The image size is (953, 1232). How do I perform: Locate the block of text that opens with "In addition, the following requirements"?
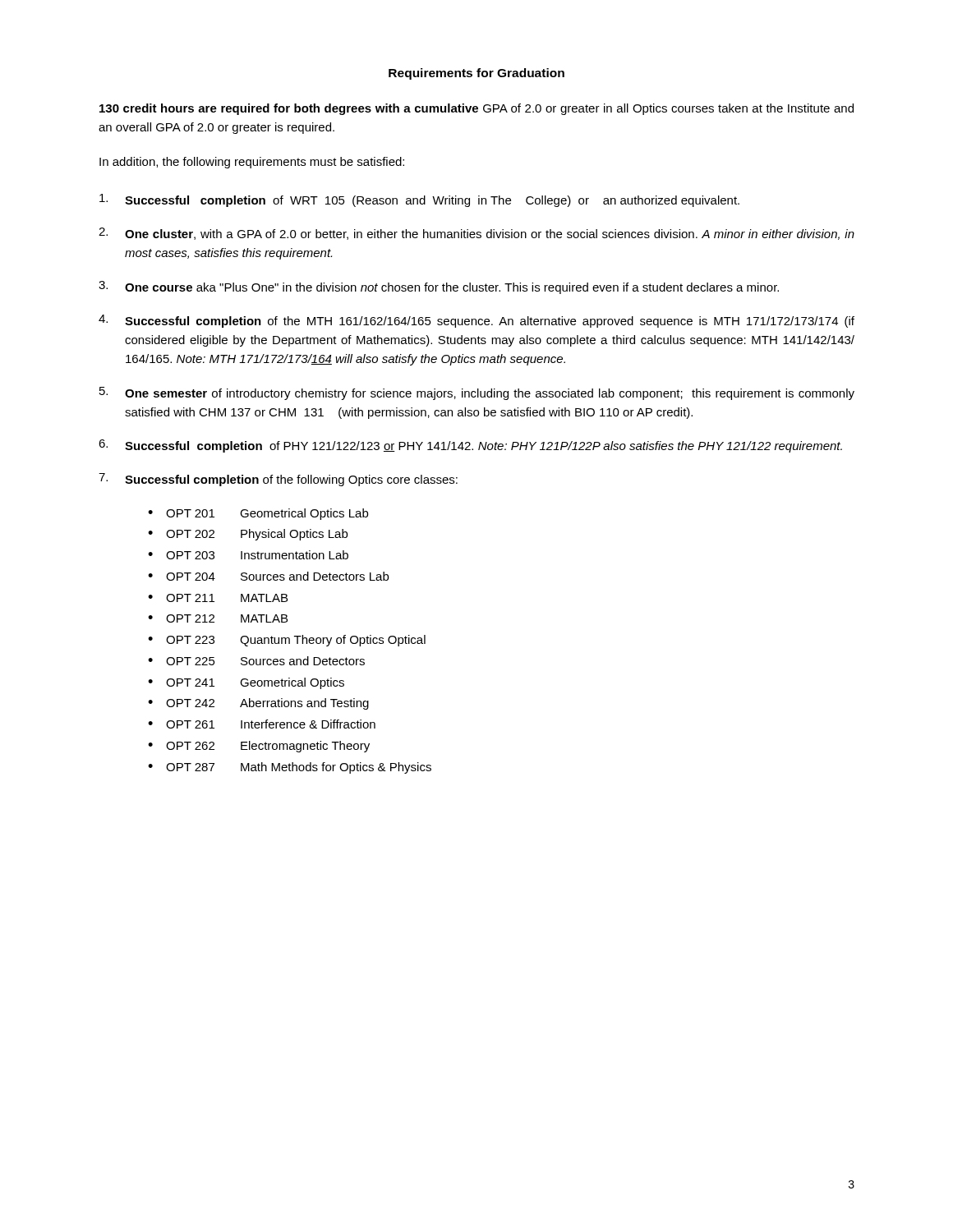click(x=252, y=161)
